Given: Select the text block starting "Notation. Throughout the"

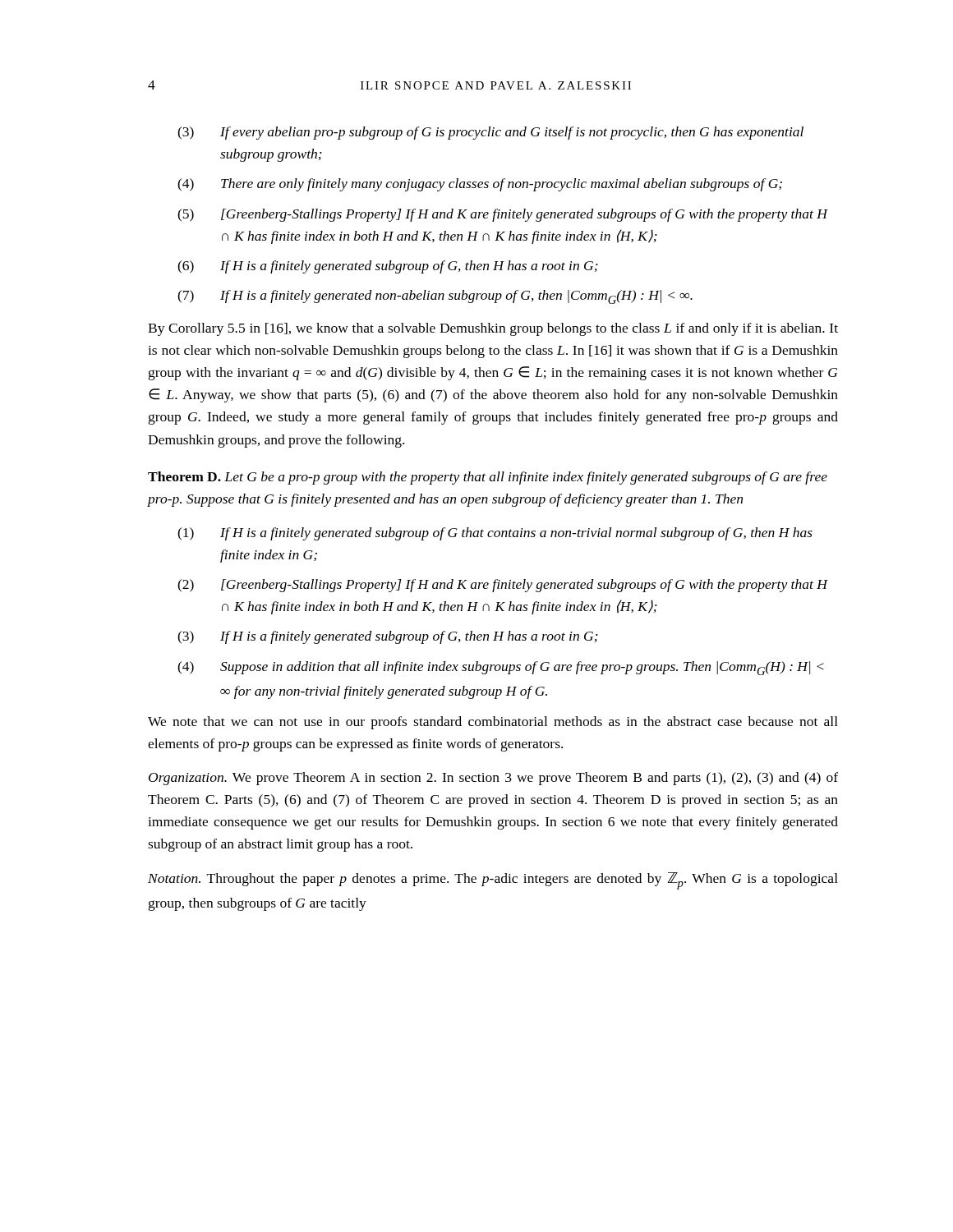Looking at the screenshot, I should (x=493, y=890).
